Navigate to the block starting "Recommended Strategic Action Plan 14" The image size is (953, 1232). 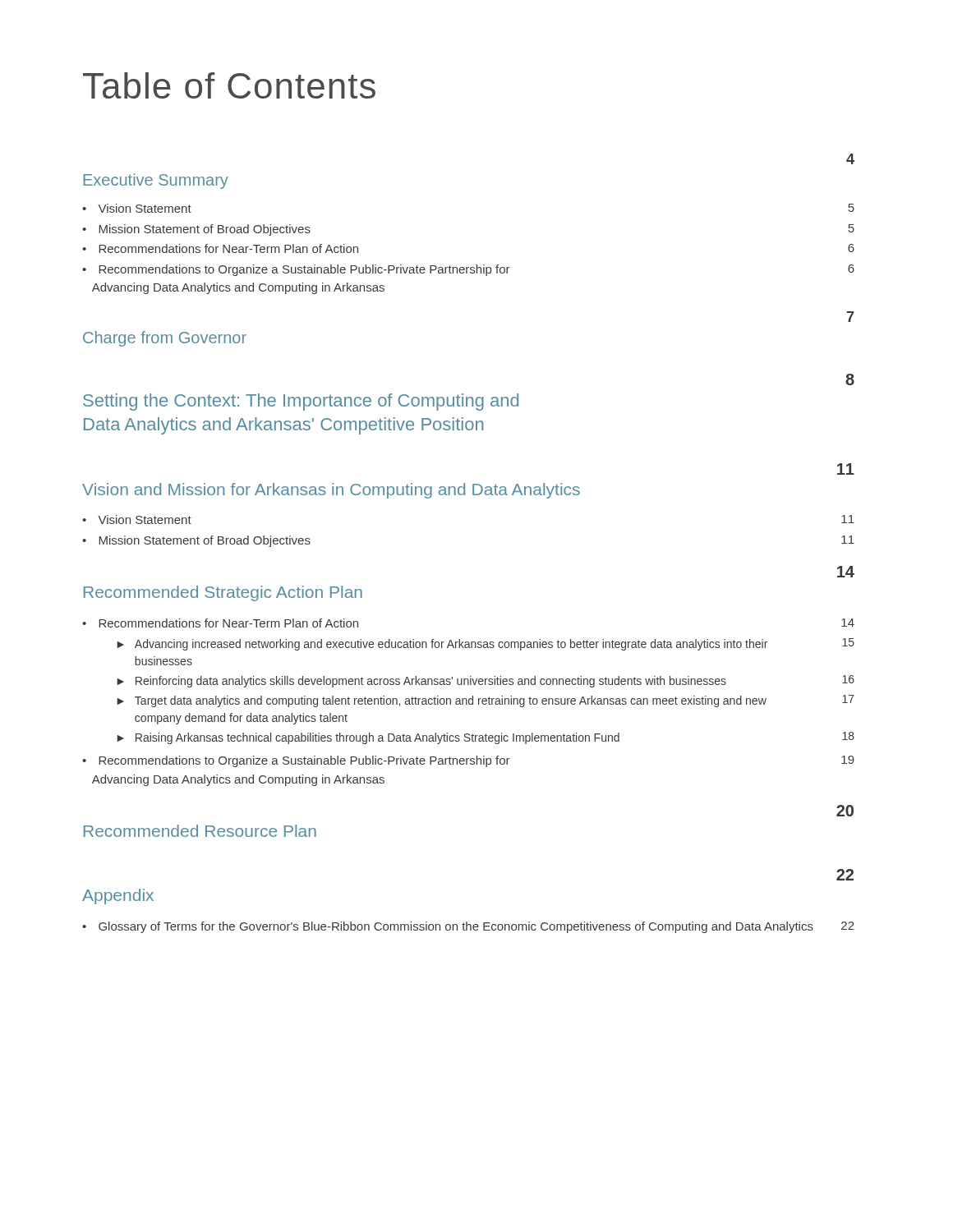(x=846, y=572)
